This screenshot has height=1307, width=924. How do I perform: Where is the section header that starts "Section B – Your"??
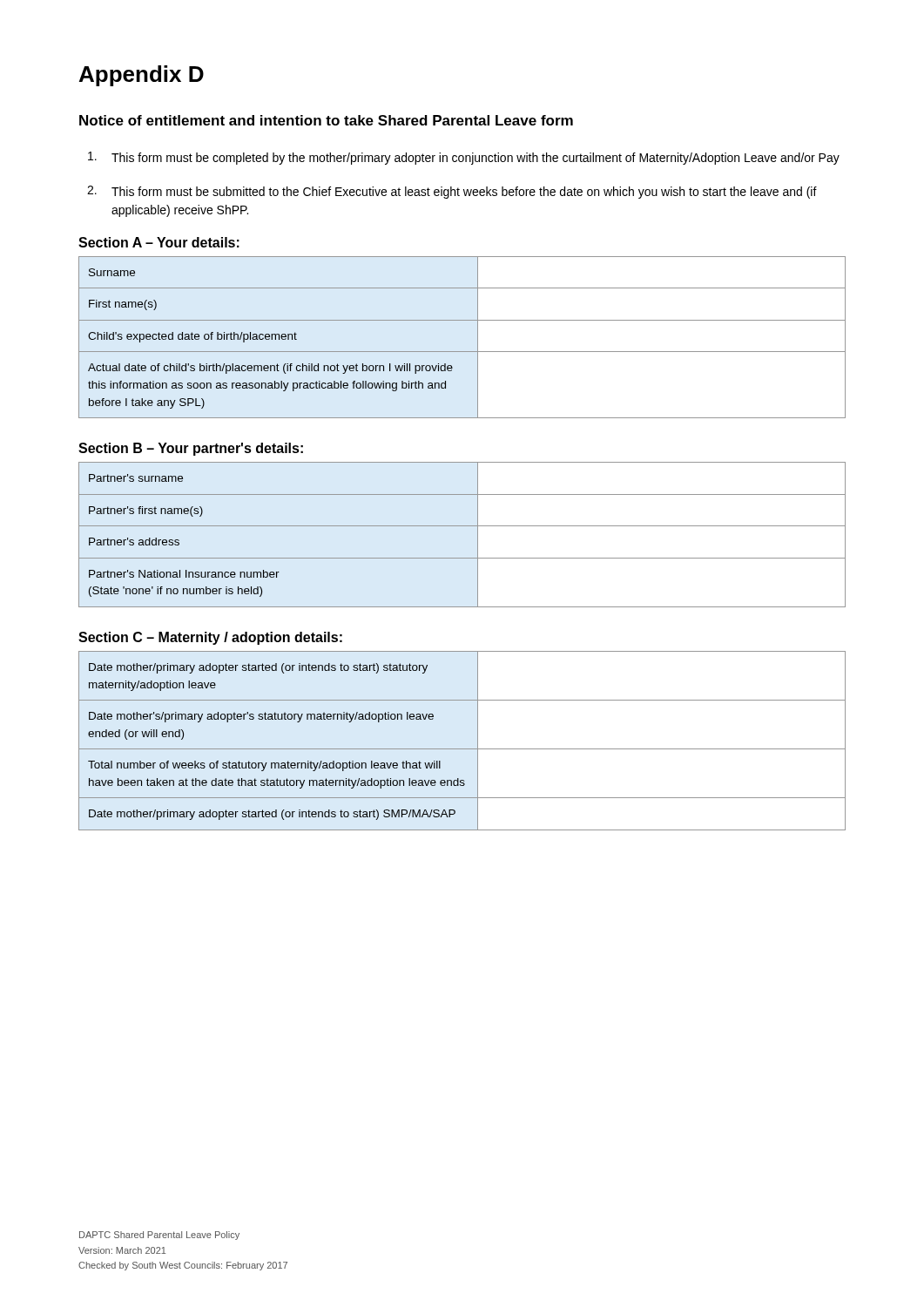[x=191, y=448]
